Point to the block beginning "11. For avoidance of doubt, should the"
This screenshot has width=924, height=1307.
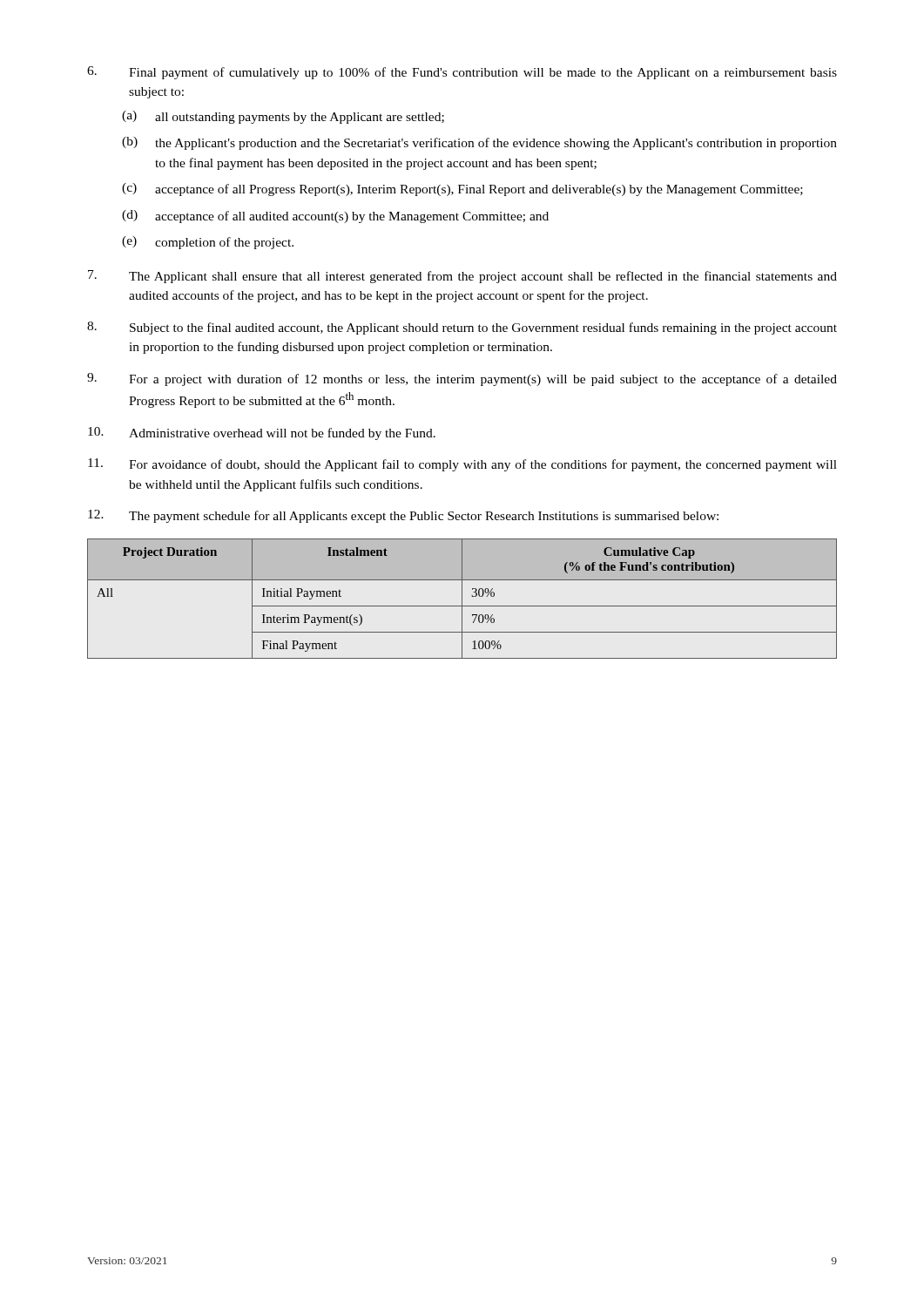[x=462, y=475]
